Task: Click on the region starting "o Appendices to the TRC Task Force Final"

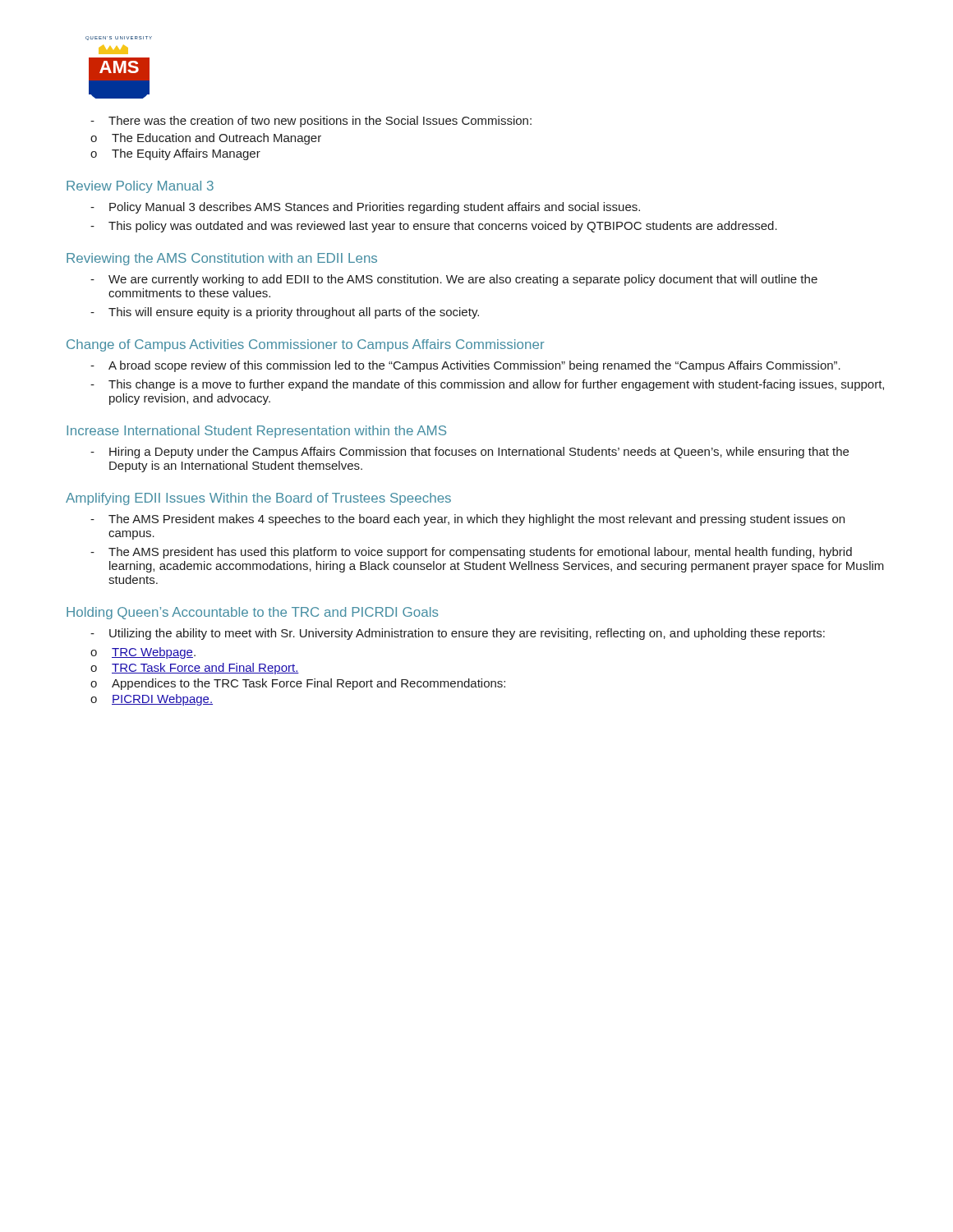Action: 298,683
